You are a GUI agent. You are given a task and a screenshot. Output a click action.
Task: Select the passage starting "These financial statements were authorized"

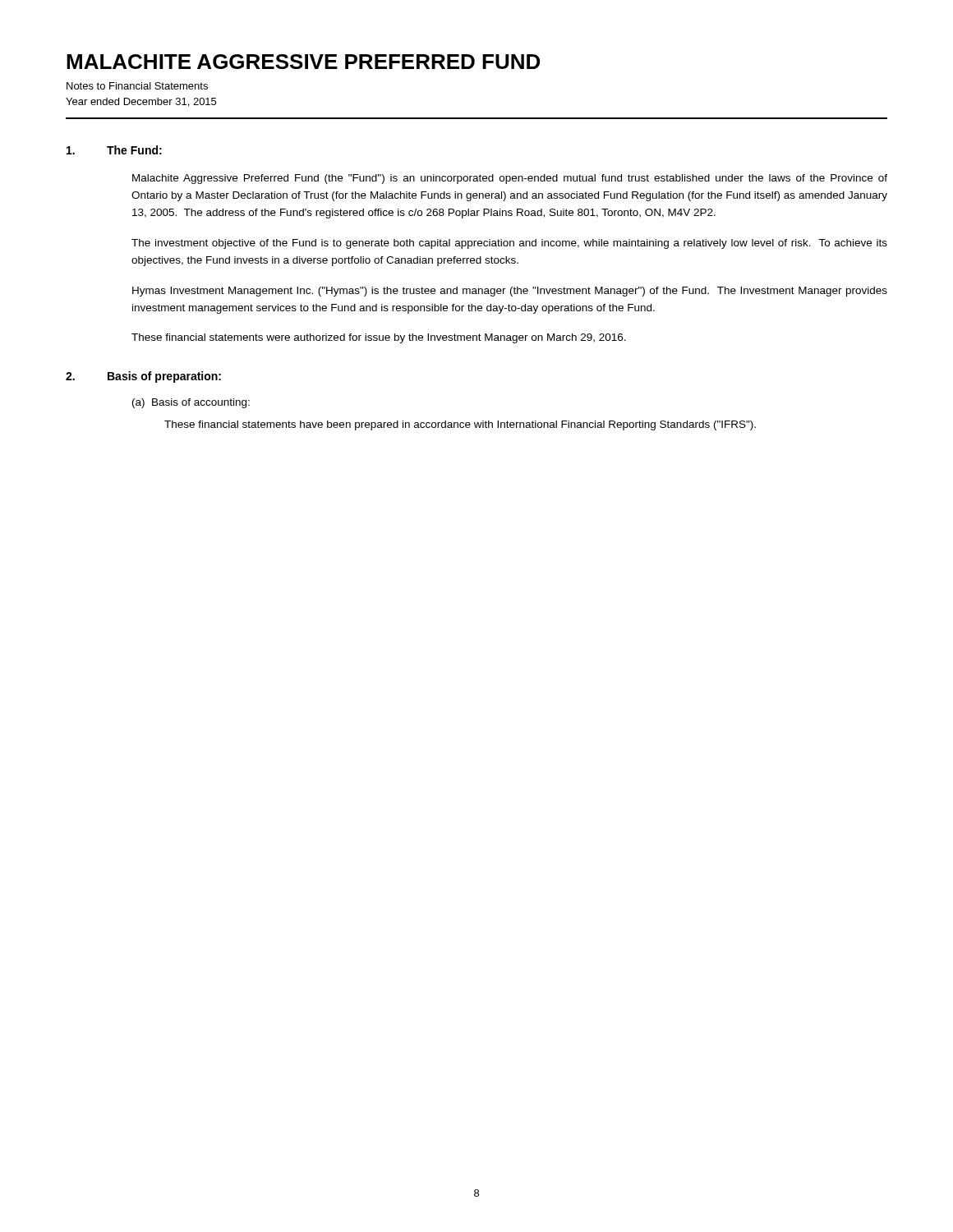(379, 338)
